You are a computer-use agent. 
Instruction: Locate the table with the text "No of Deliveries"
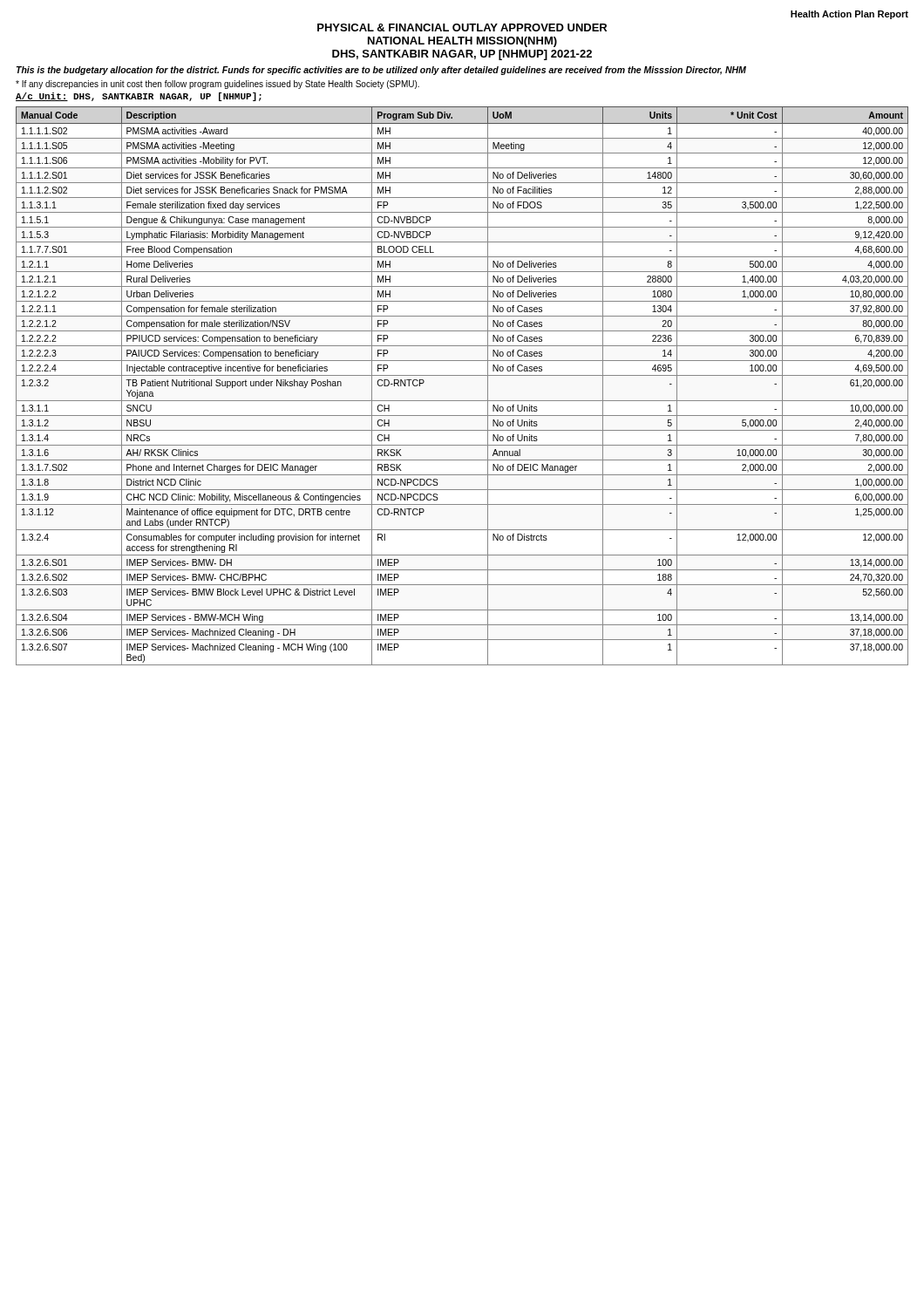(462, 386)
